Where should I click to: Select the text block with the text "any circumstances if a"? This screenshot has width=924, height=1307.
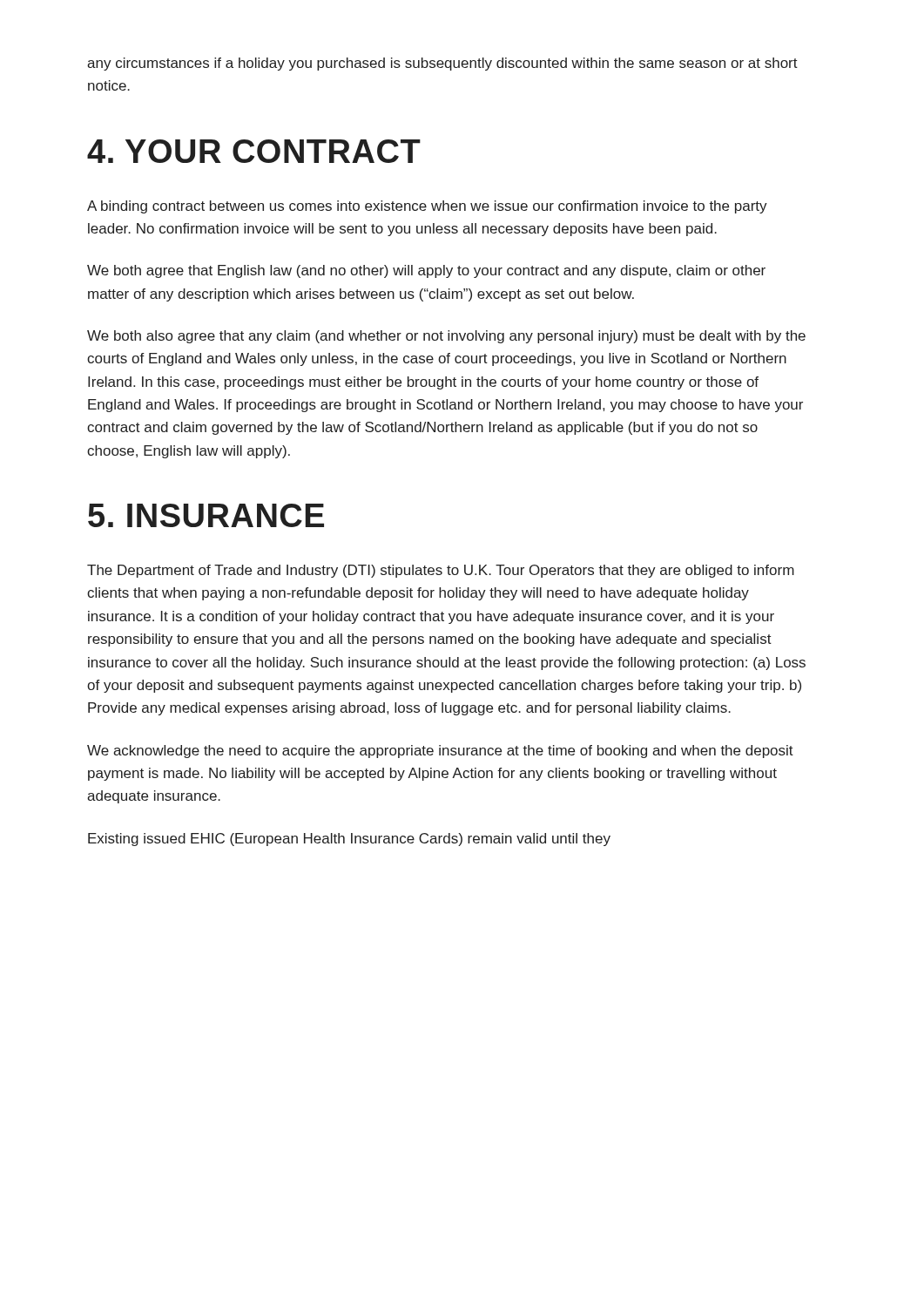pos(442,75)
